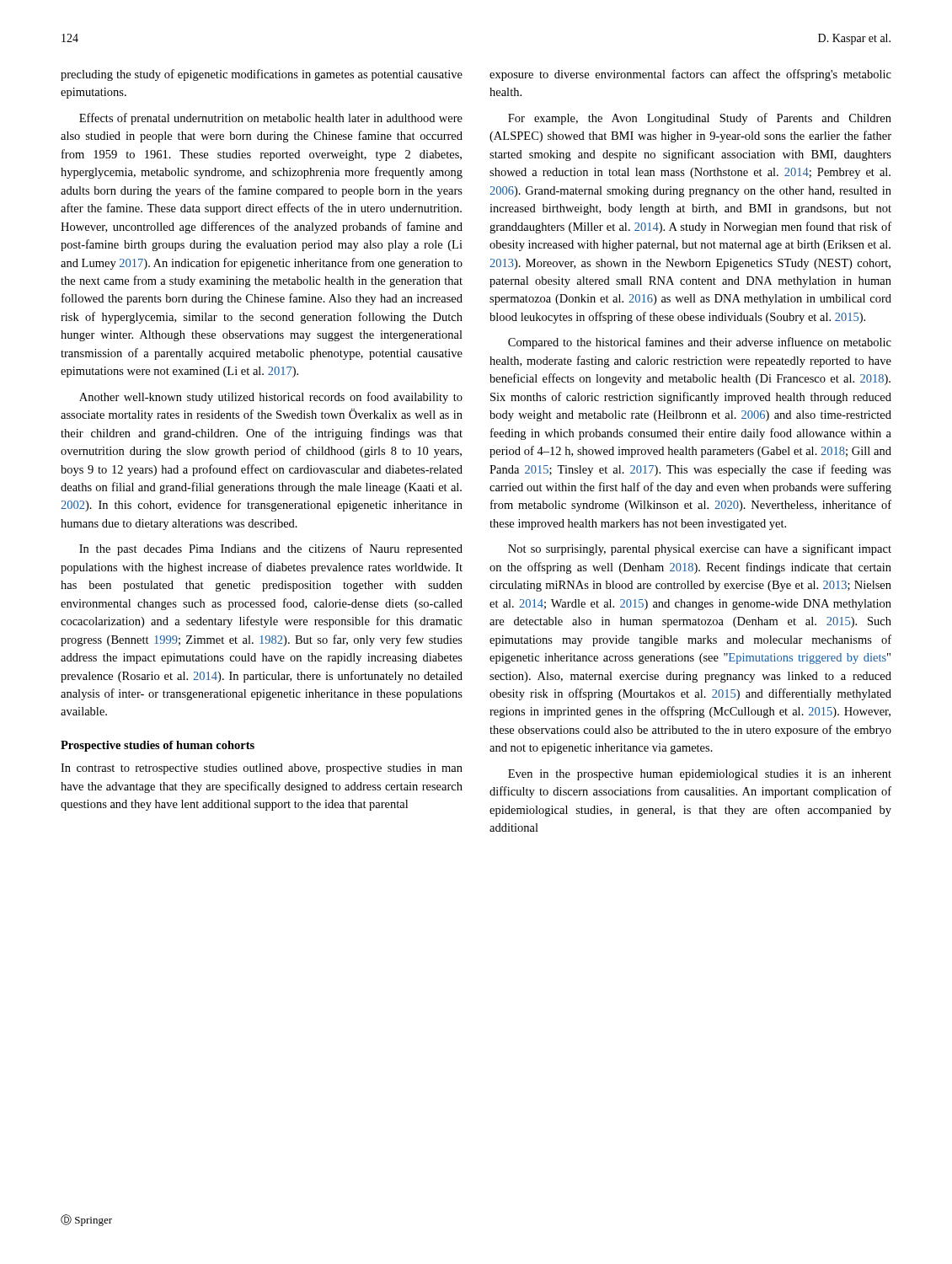Viewport: 952px width, 1264px height.
Task: Locate the region starting "exposure to diverse environmental"
Action: [x=690, y=452]
